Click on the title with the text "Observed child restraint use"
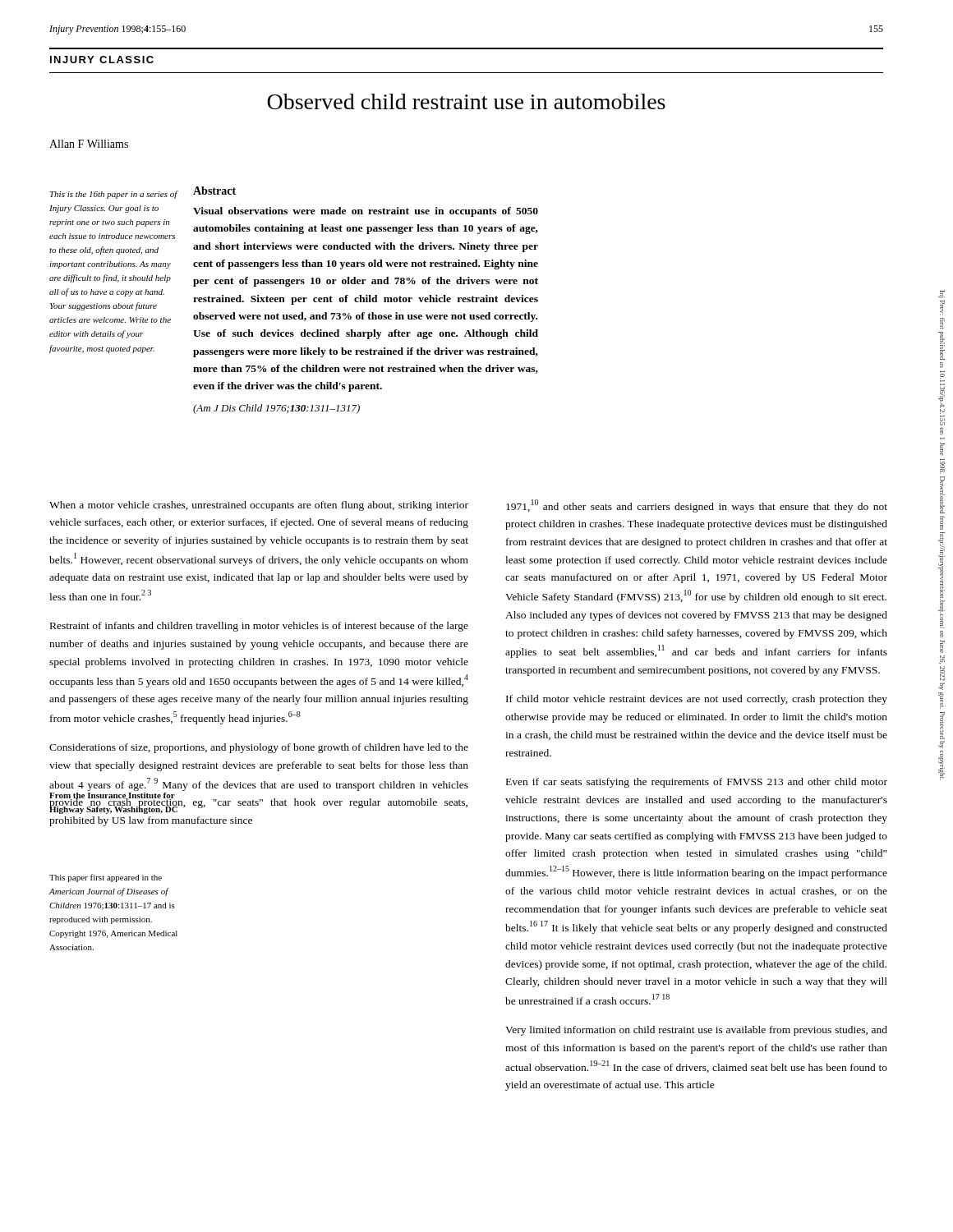The image size is (953, 1232). coord(466,102)
